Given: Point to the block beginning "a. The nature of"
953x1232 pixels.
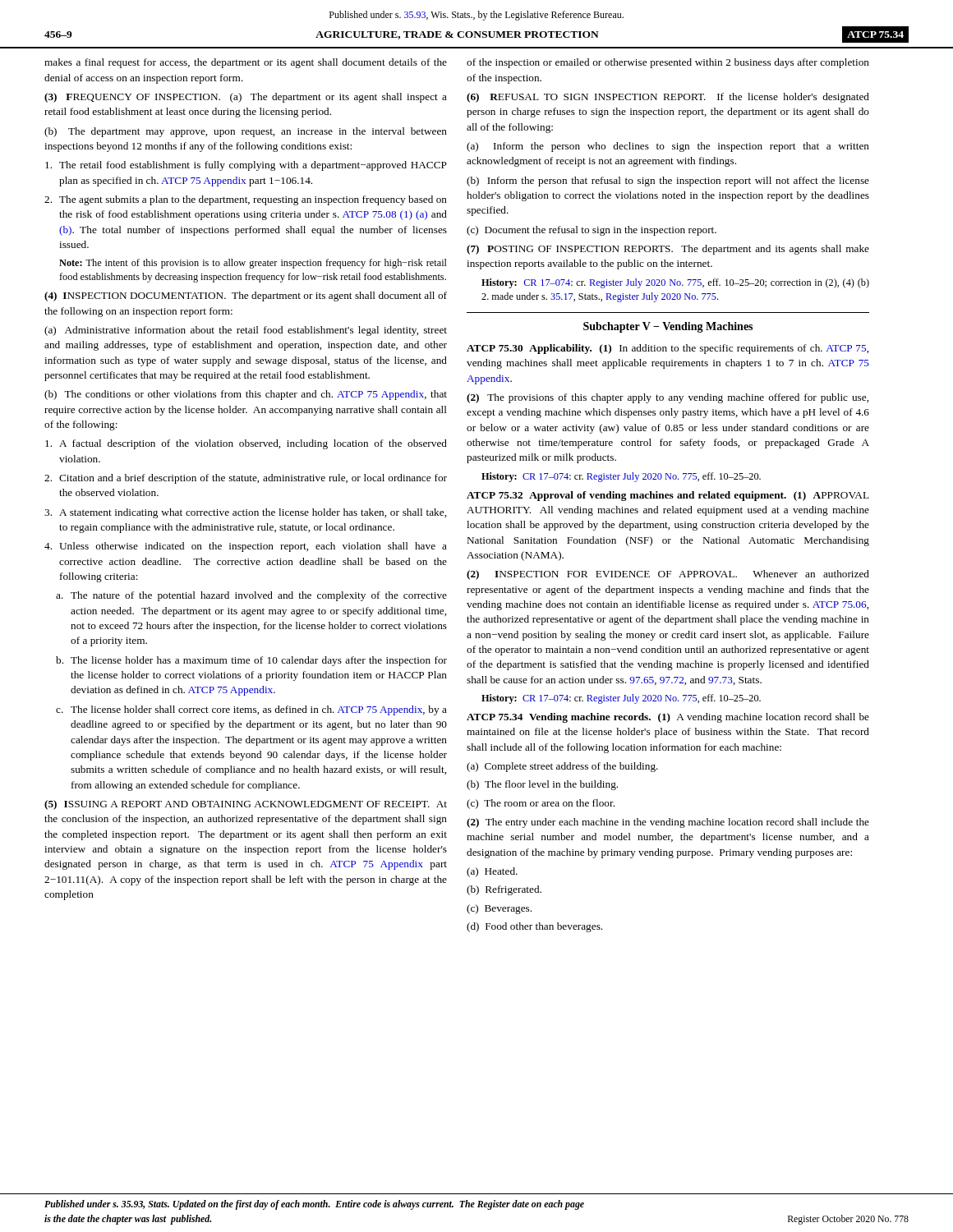Looking at the screenshot, I should [251, 619].
